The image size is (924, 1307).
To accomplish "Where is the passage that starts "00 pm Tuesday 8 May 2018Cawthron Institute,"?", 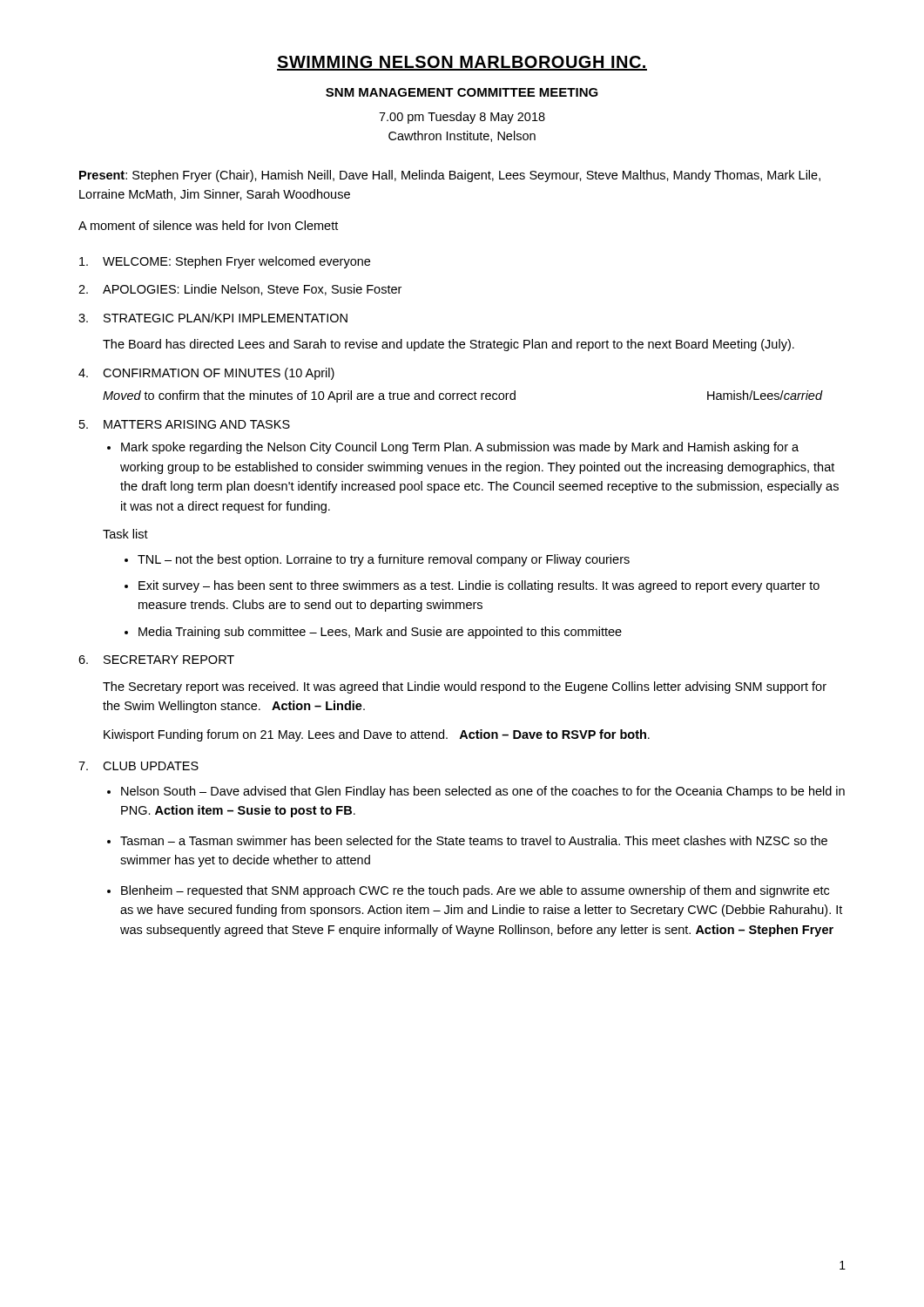I will click(x=462, y=127).
